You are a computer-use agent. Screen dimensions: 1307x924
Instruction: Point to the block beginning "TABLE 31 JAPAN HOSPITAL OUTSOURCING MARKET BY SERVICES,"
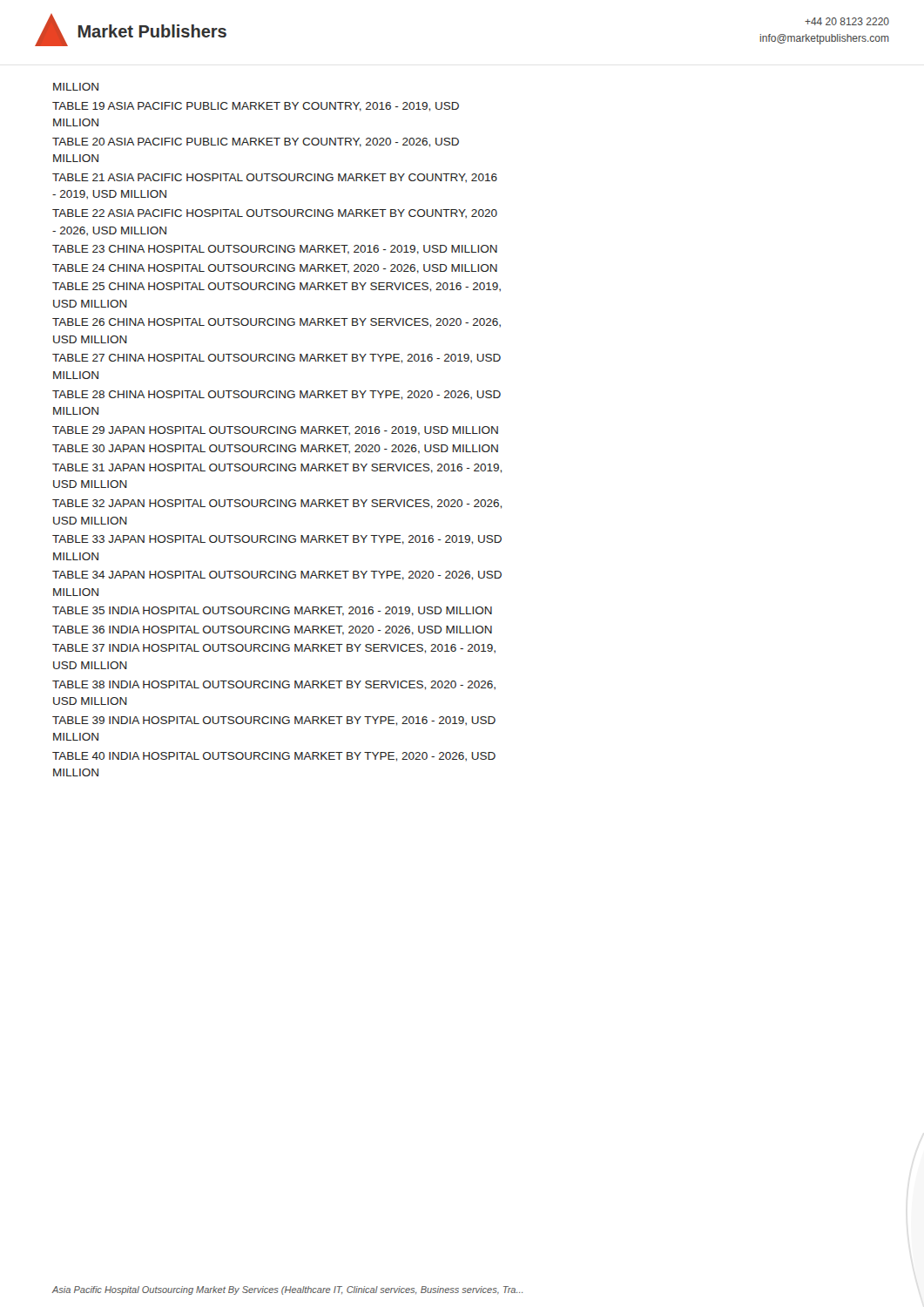coord(277,476)
